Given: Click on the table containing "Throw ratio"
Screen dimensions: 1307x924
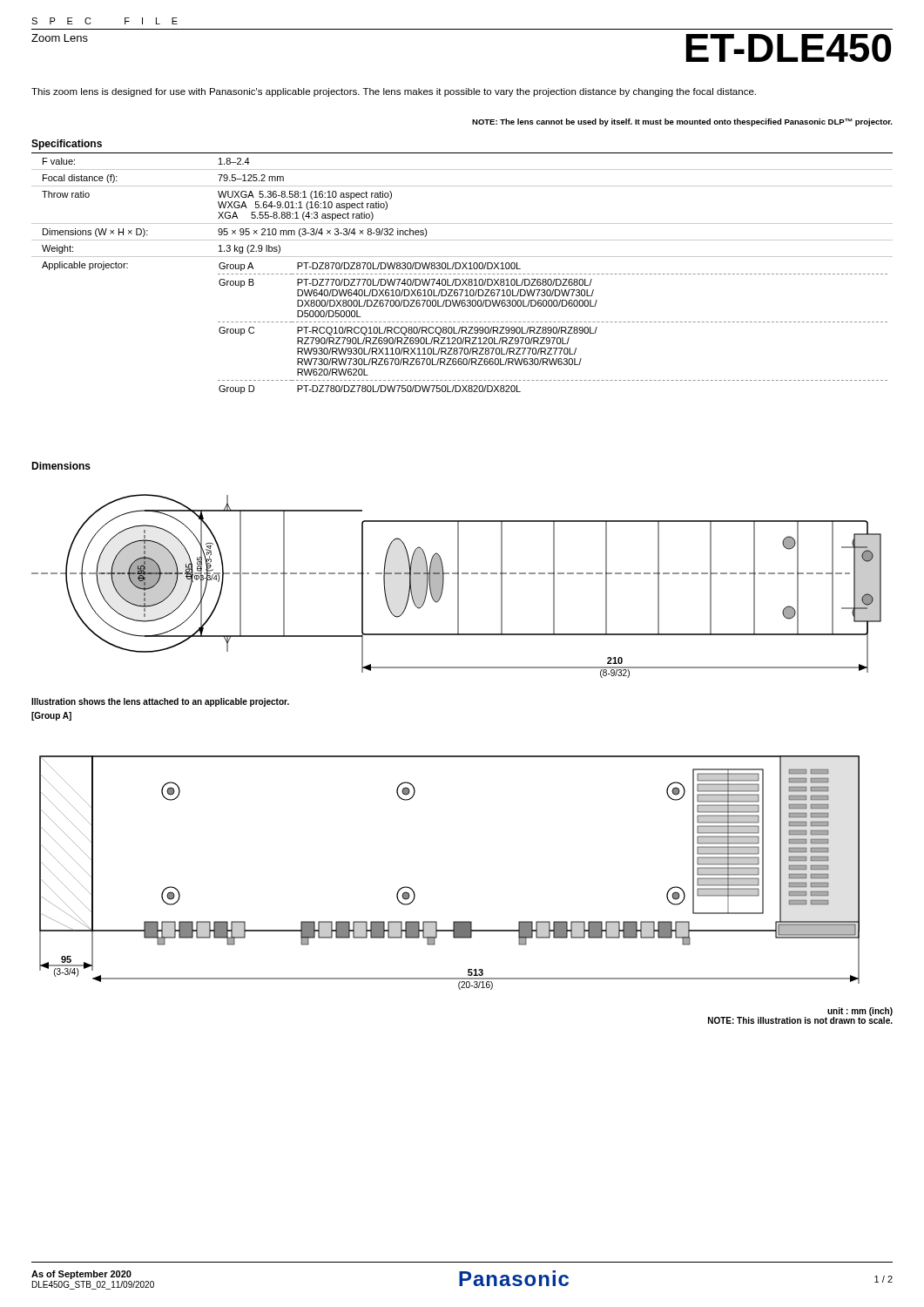Looking at the screenshot, I should (462, 275).
